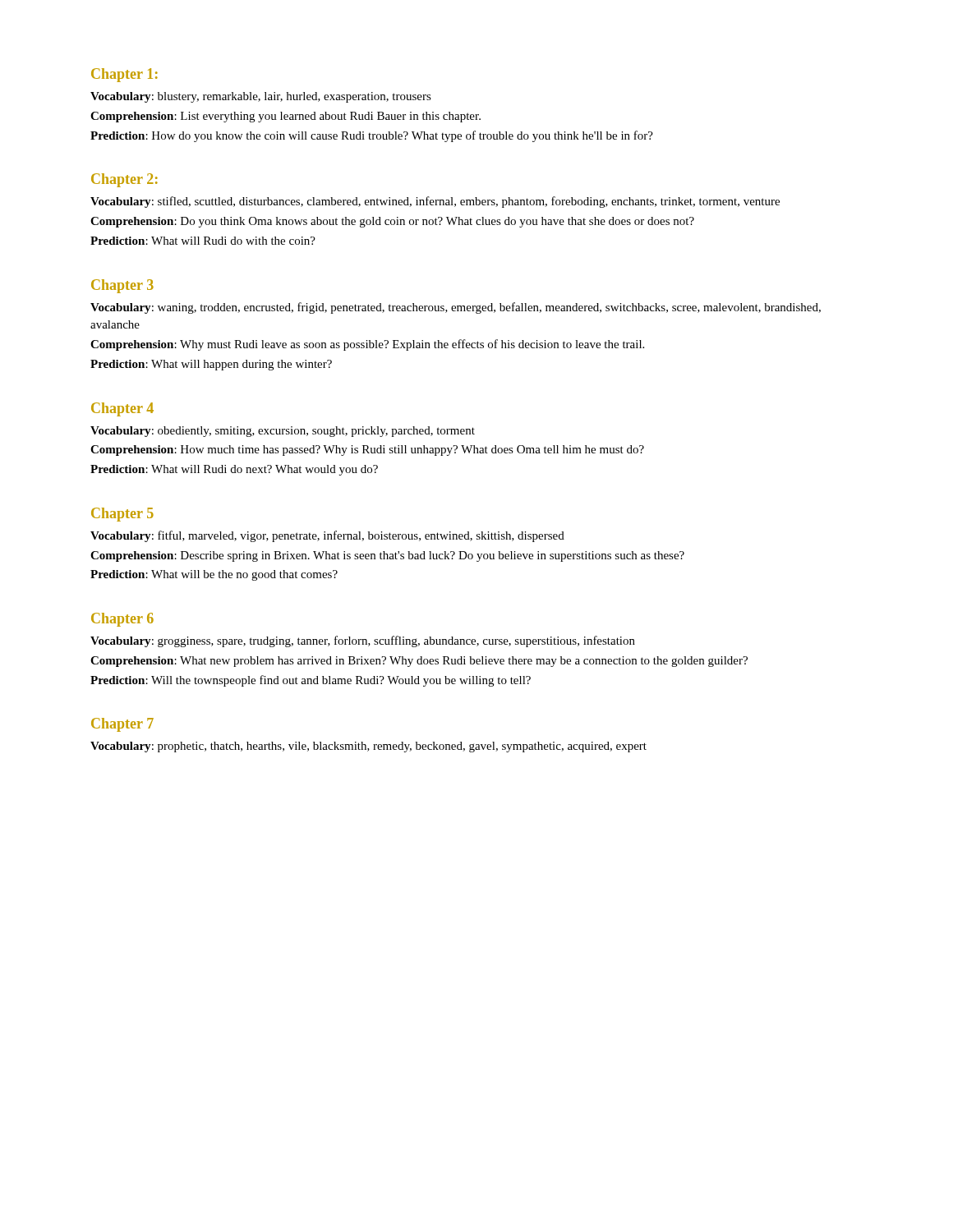The width and height of the screenshot is (953, 1232).
Task: Click on the text starting "Vocabulary: blustery, remarkable, lair,"
Action: tap(476, 116)
